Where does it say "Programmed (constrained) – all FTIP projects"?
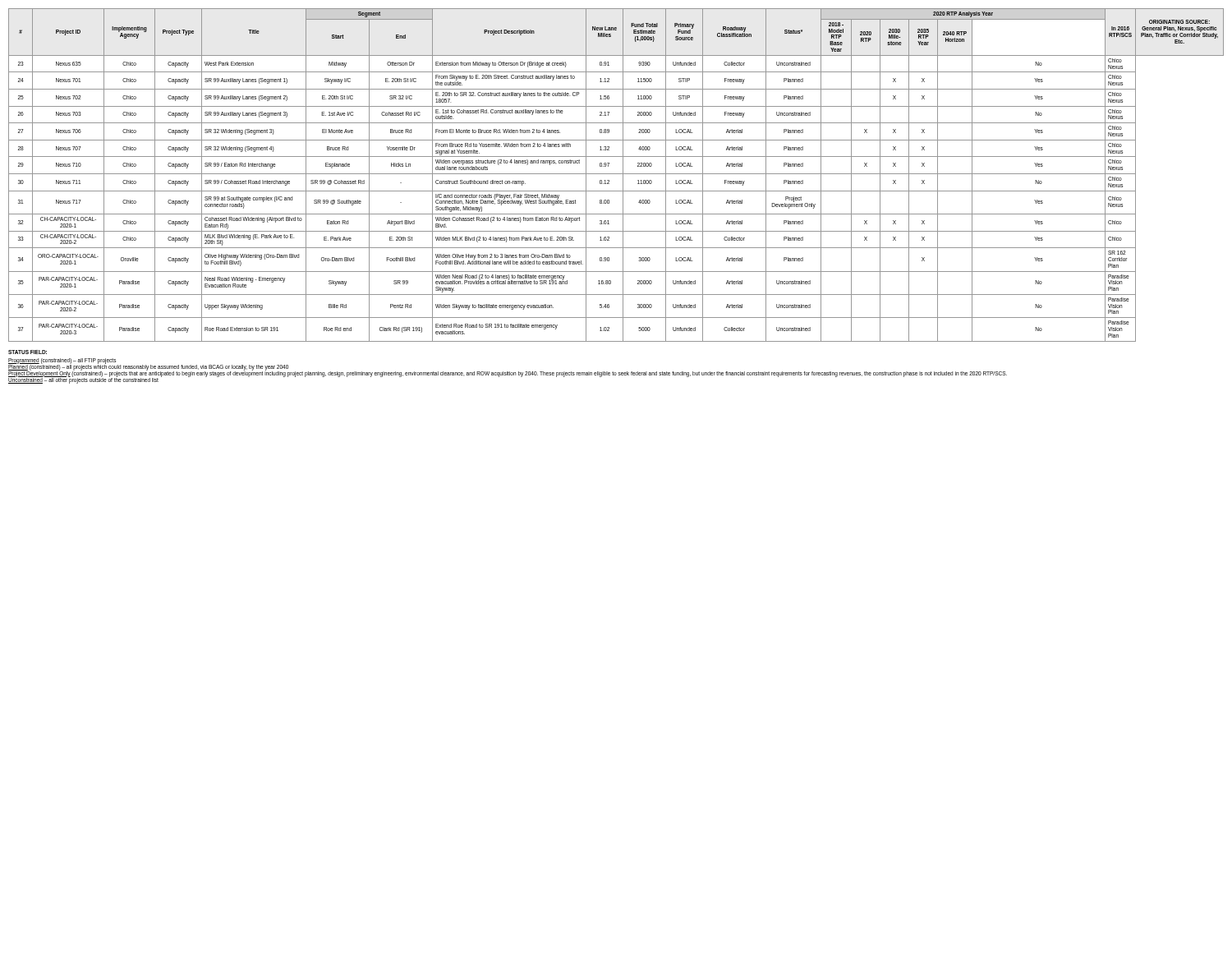The height and width of the screenshot is (953, 1232). pyautogui.click(x=616, y=360)
